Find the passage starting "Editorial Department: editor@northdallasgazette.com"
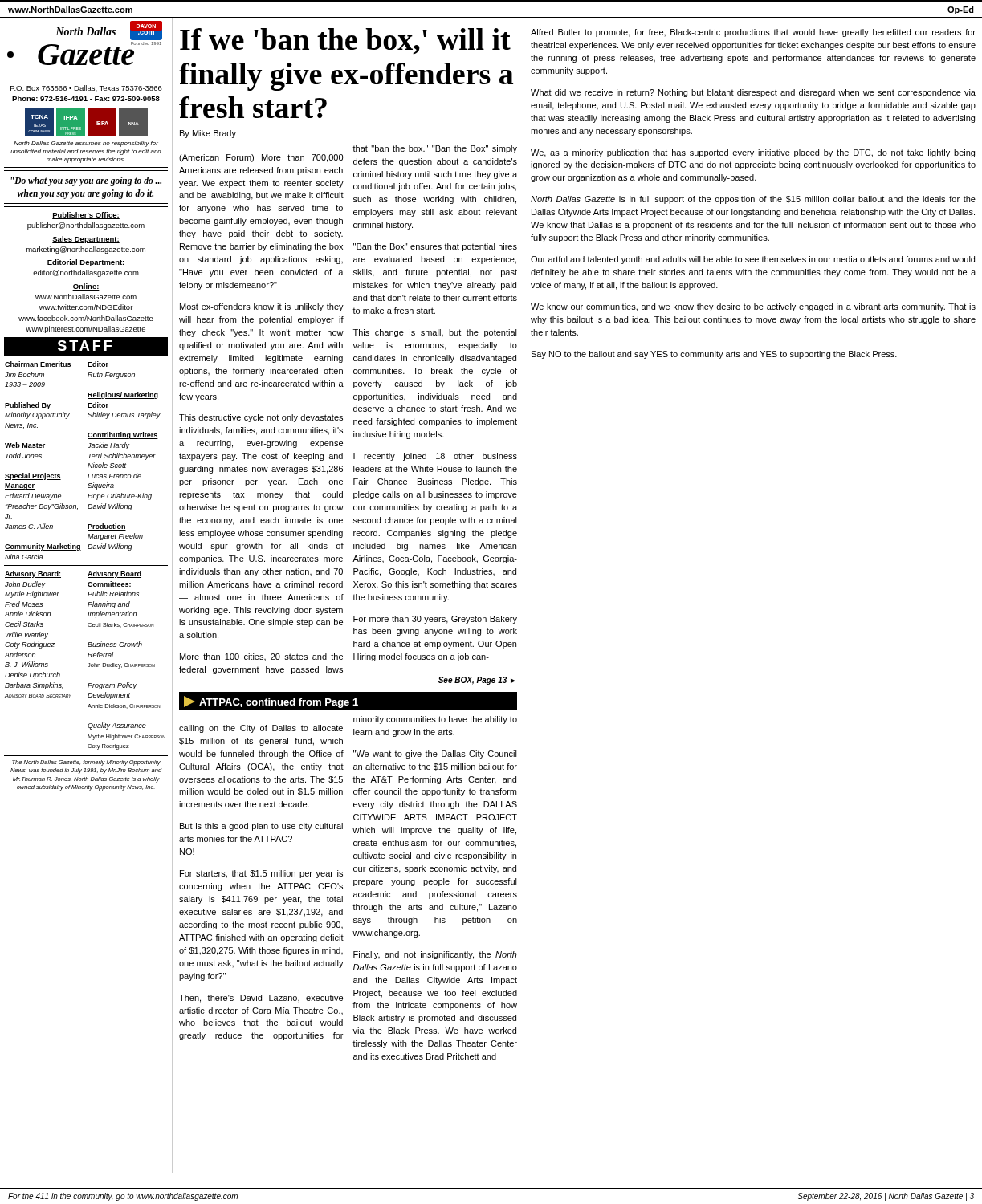The width and height of the screenshot is (982, 1204). tap(86, 268)
